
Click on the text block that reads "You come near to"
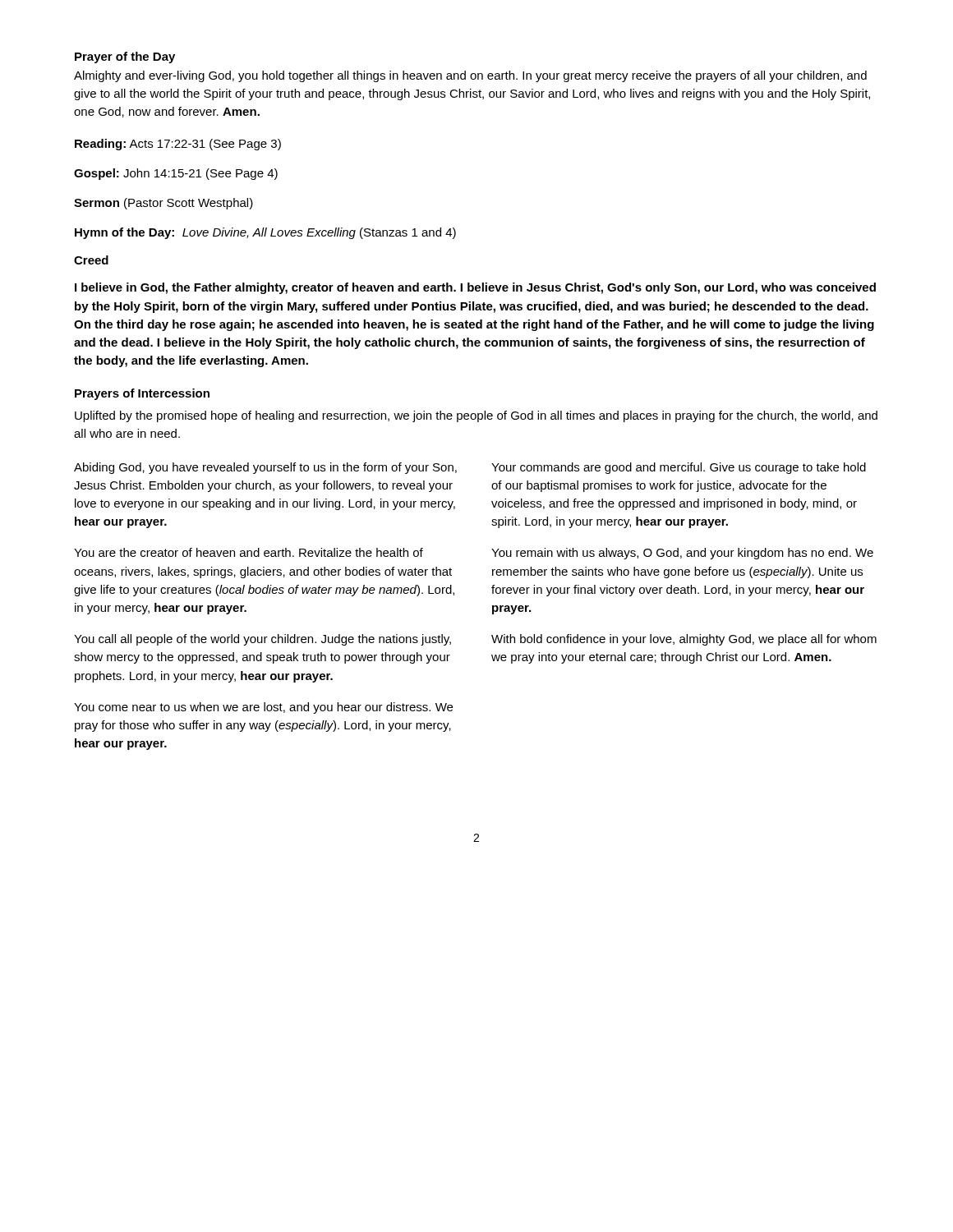264,725
